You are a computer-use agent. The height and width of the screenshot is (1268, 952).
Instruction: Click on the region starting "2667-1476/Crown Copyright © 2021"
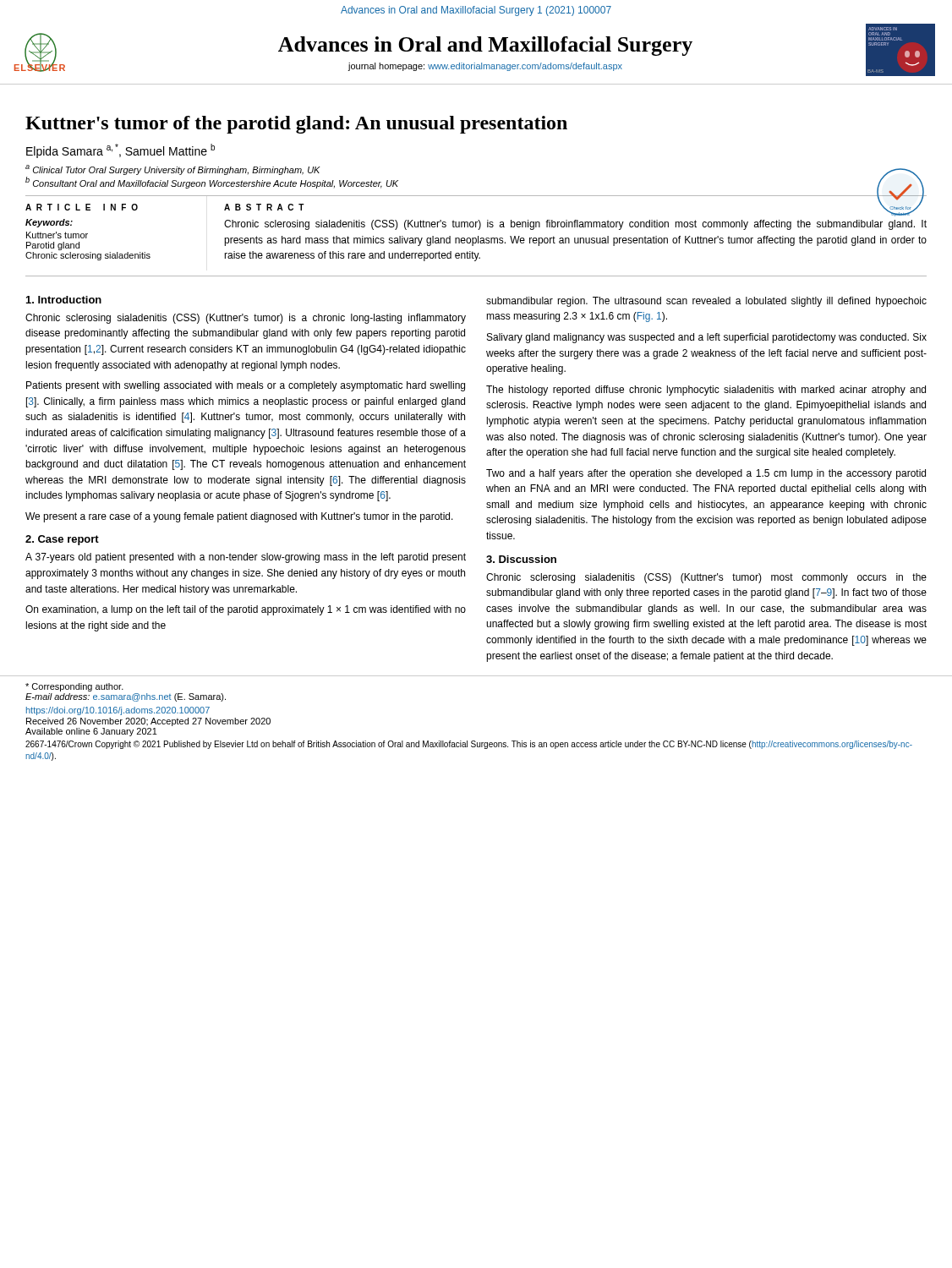(469, 750)
